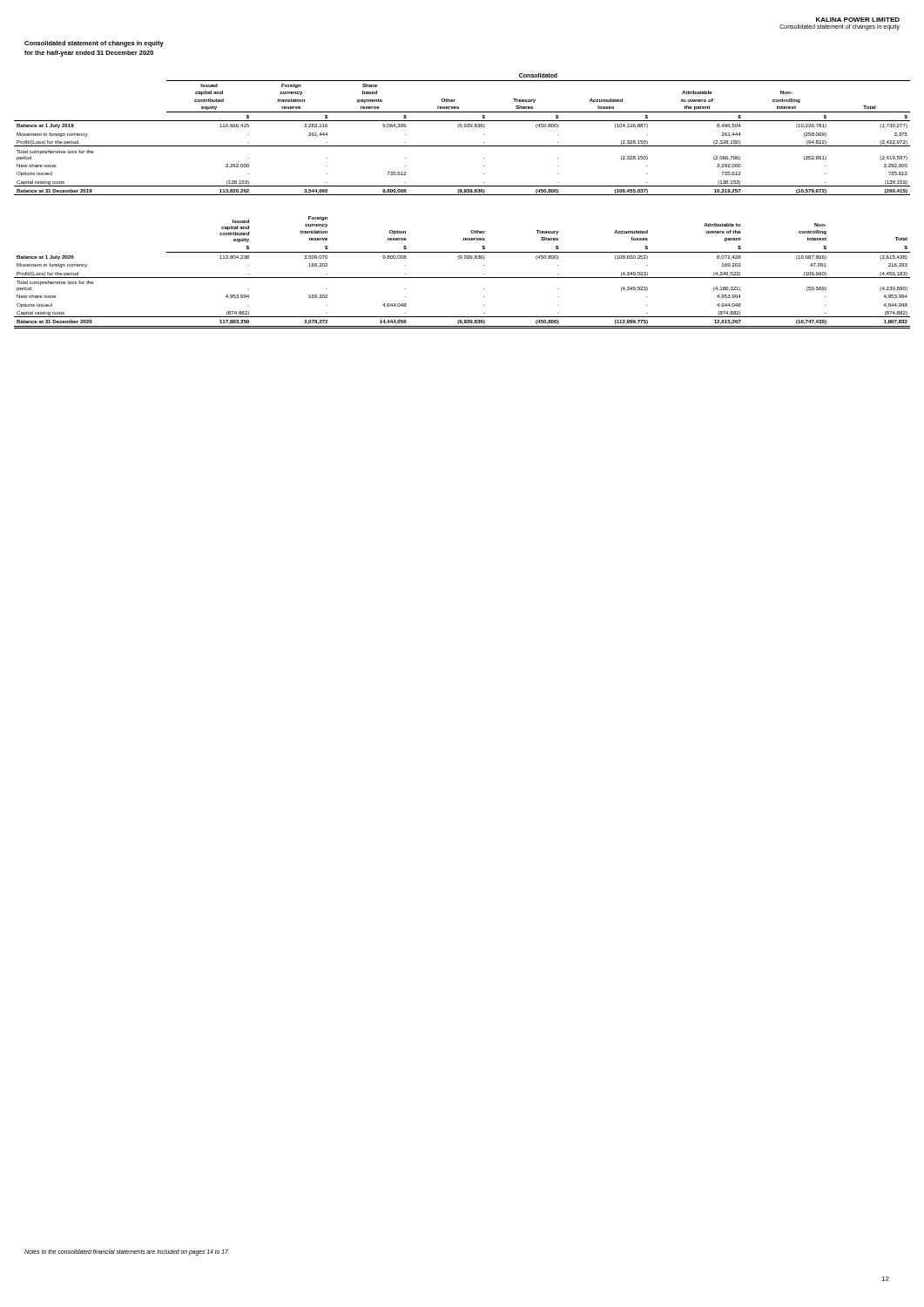Select the footnote containing "Notes to the consolidated financial statements are included"
The image size is (924, 1307).
click(x=127, y=1252)
